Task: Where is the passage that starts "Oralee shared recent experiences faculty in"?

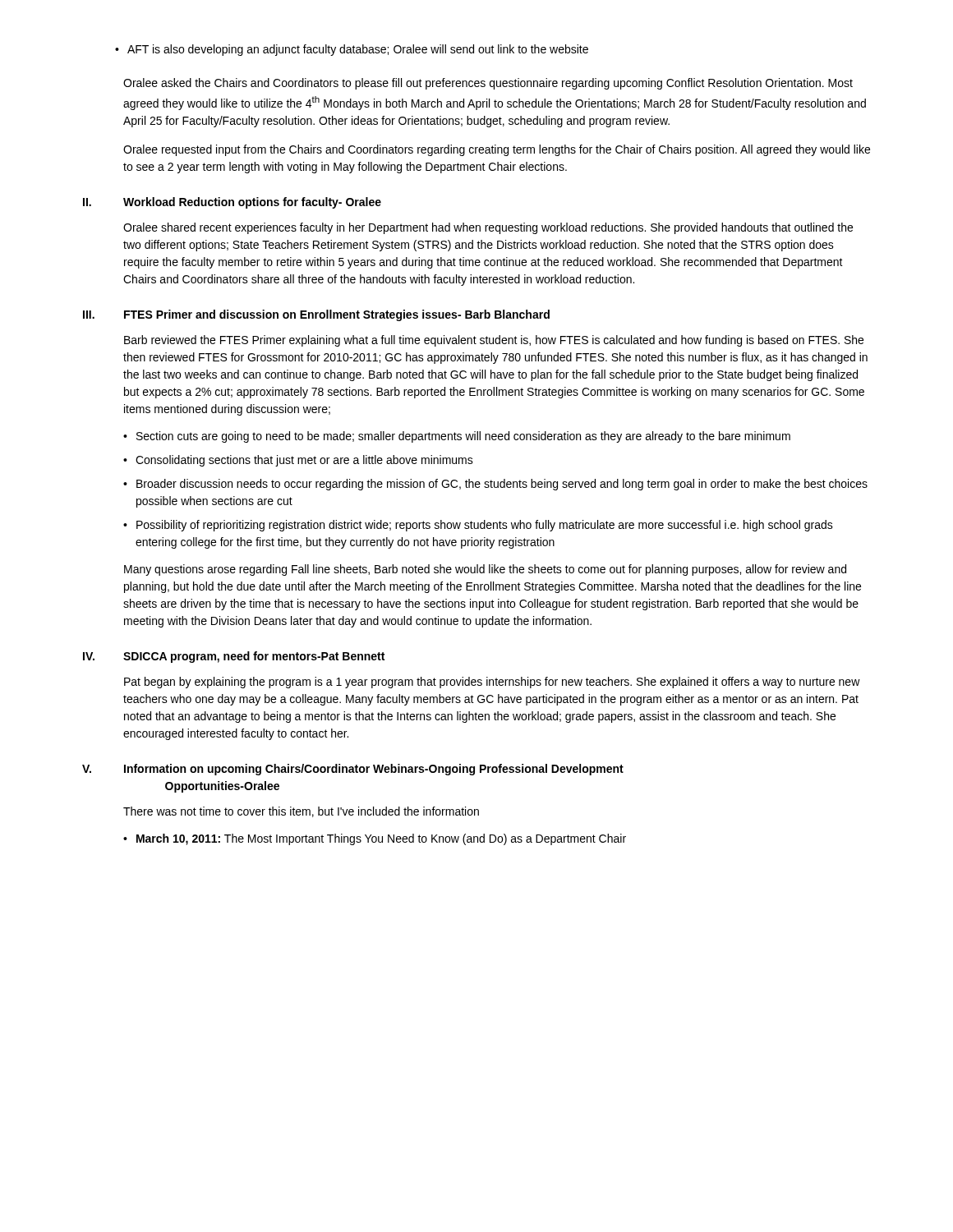Action: point(497,254)
